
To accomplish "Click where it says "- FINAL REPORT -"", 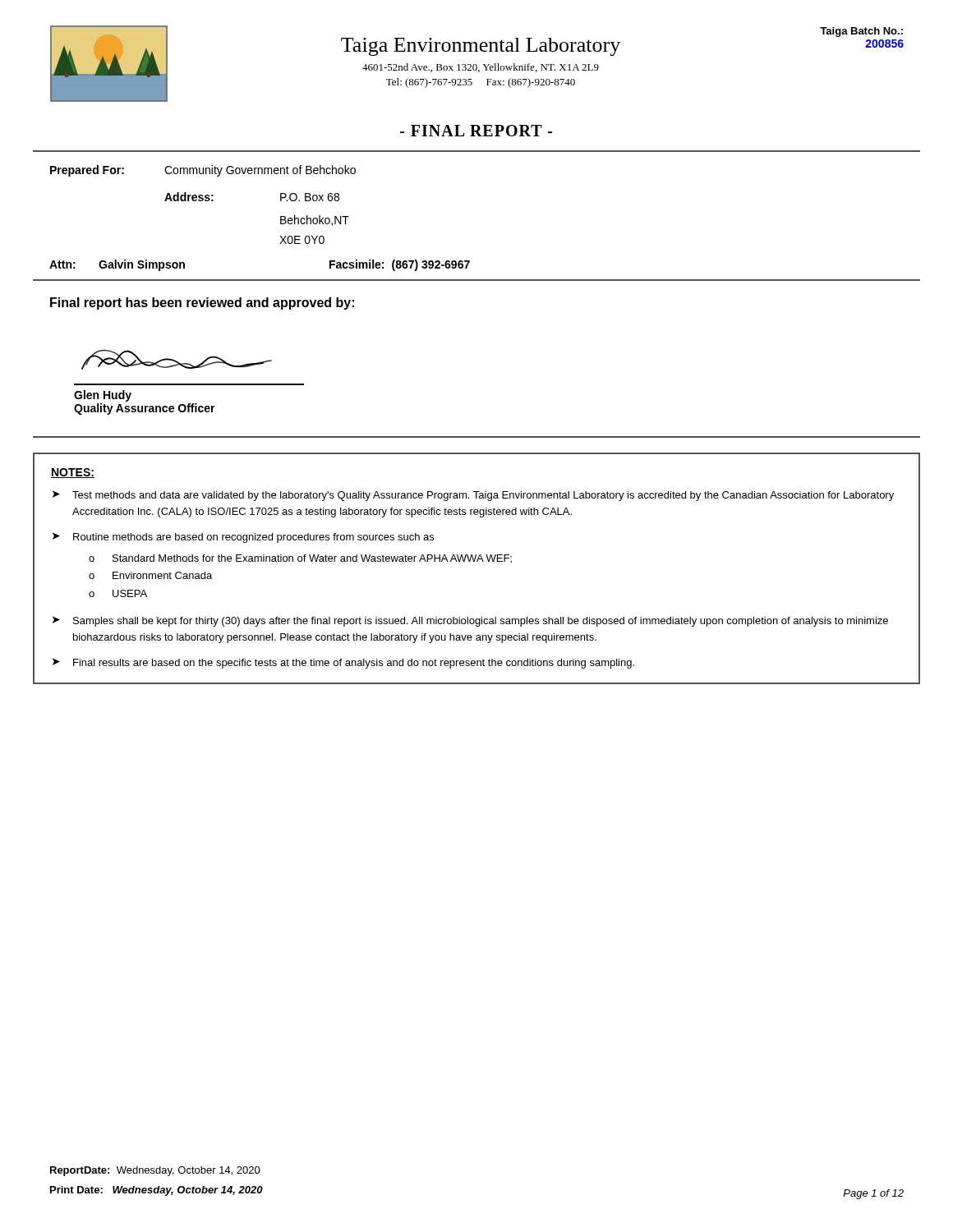I will [x=476, y=131].
